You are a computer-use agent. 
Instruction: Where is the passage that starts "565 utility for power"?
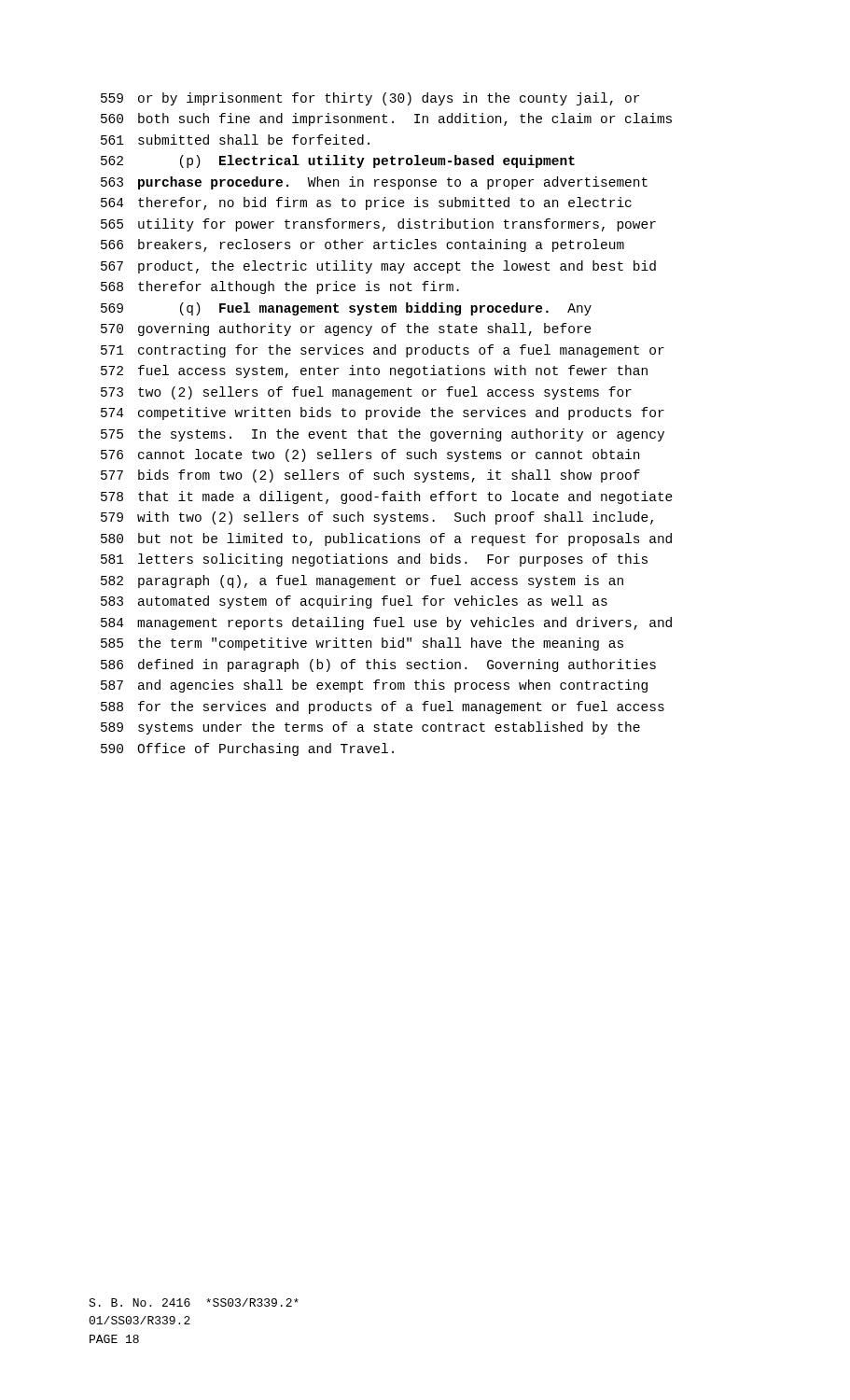[x=434, y=225]
